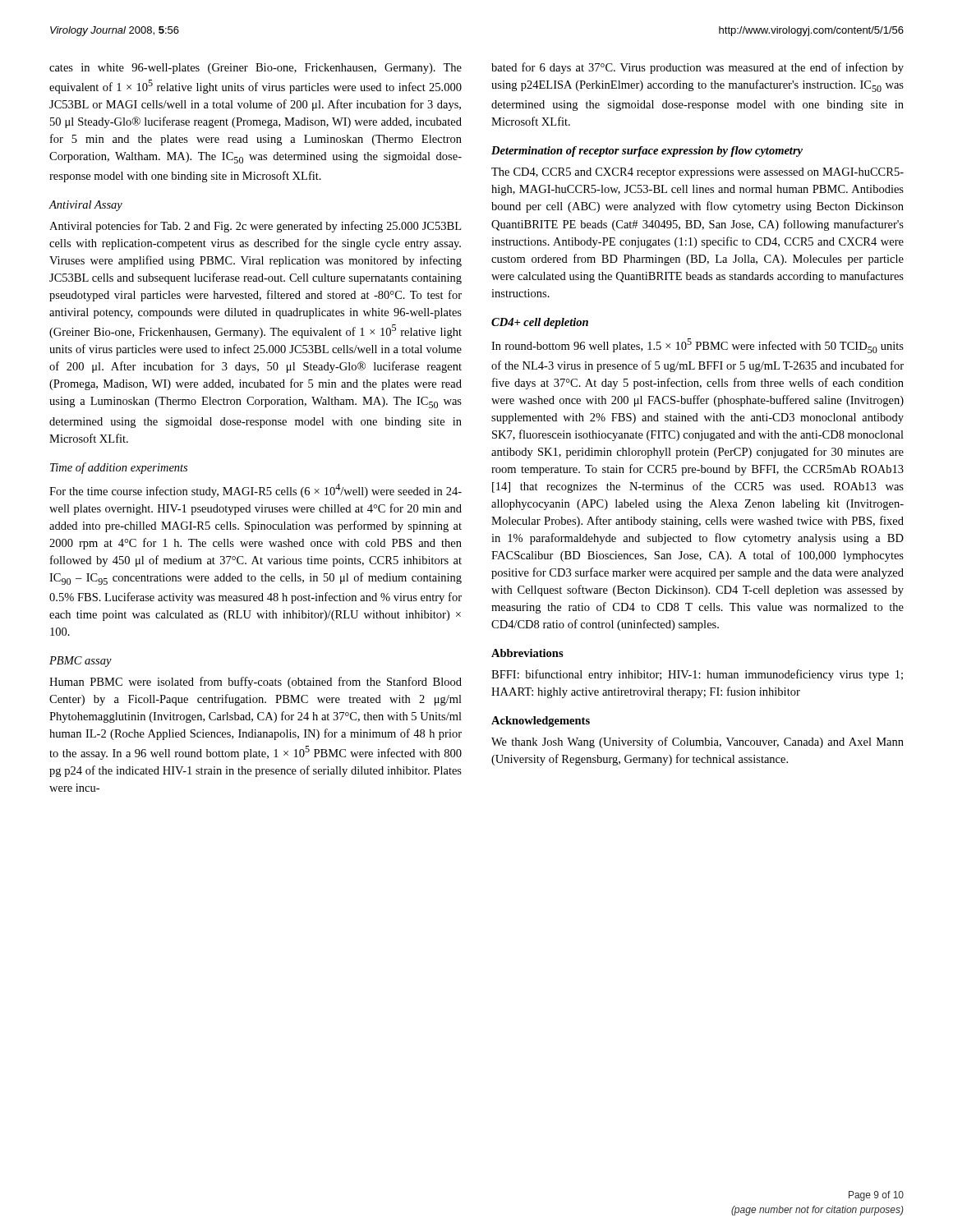Select the text block that reads "The CD4, CCR5 and CXCR4 receptor expressions"
The image size is (953, 1232).
[x=698, y=233]
